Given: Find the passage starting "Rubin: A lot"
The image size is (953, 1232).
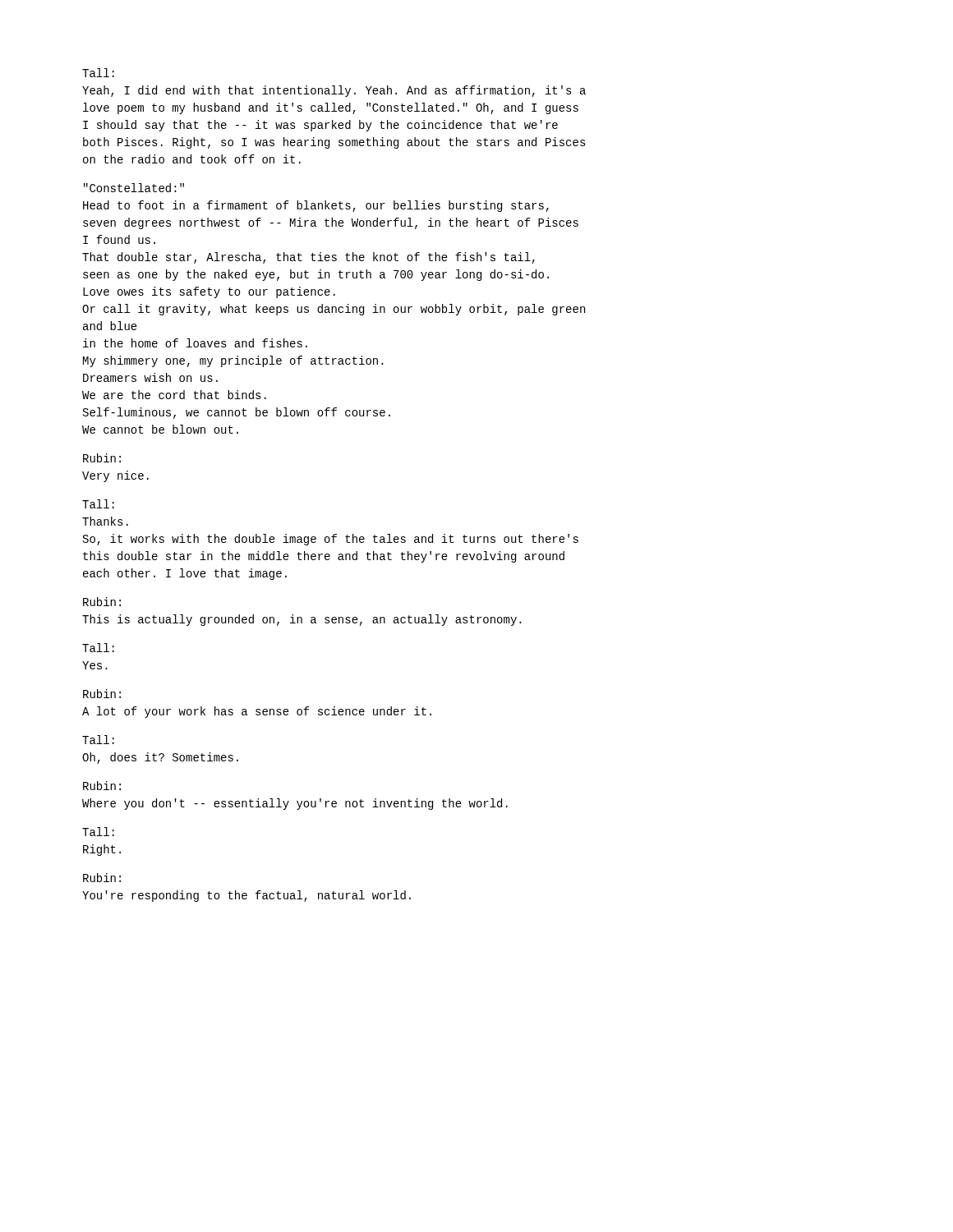Looking at the screenshot, I should coord(258,703).
